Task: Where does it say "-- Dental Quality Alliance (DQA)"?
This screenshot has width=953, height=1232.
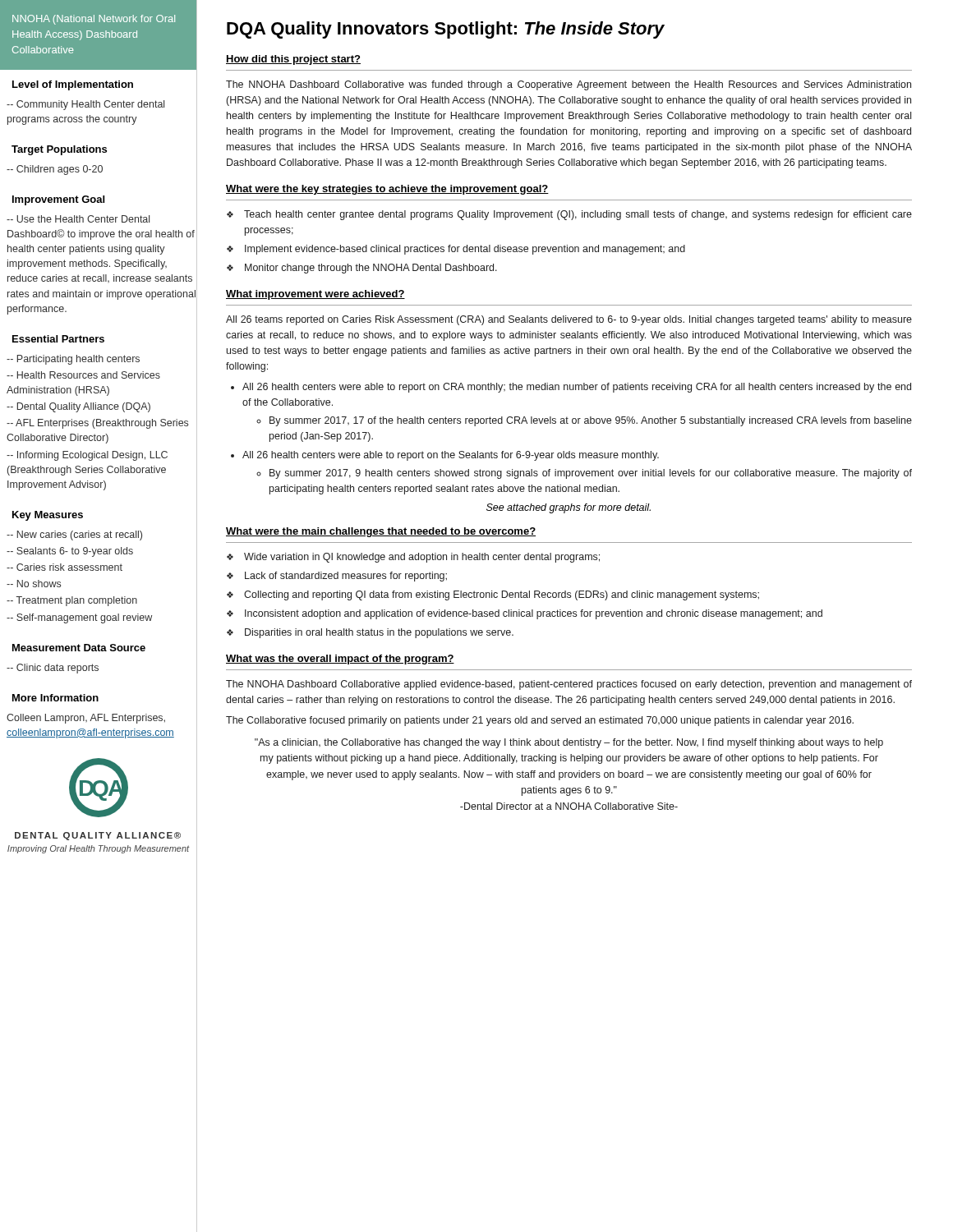Action: (x=79, y=407)
